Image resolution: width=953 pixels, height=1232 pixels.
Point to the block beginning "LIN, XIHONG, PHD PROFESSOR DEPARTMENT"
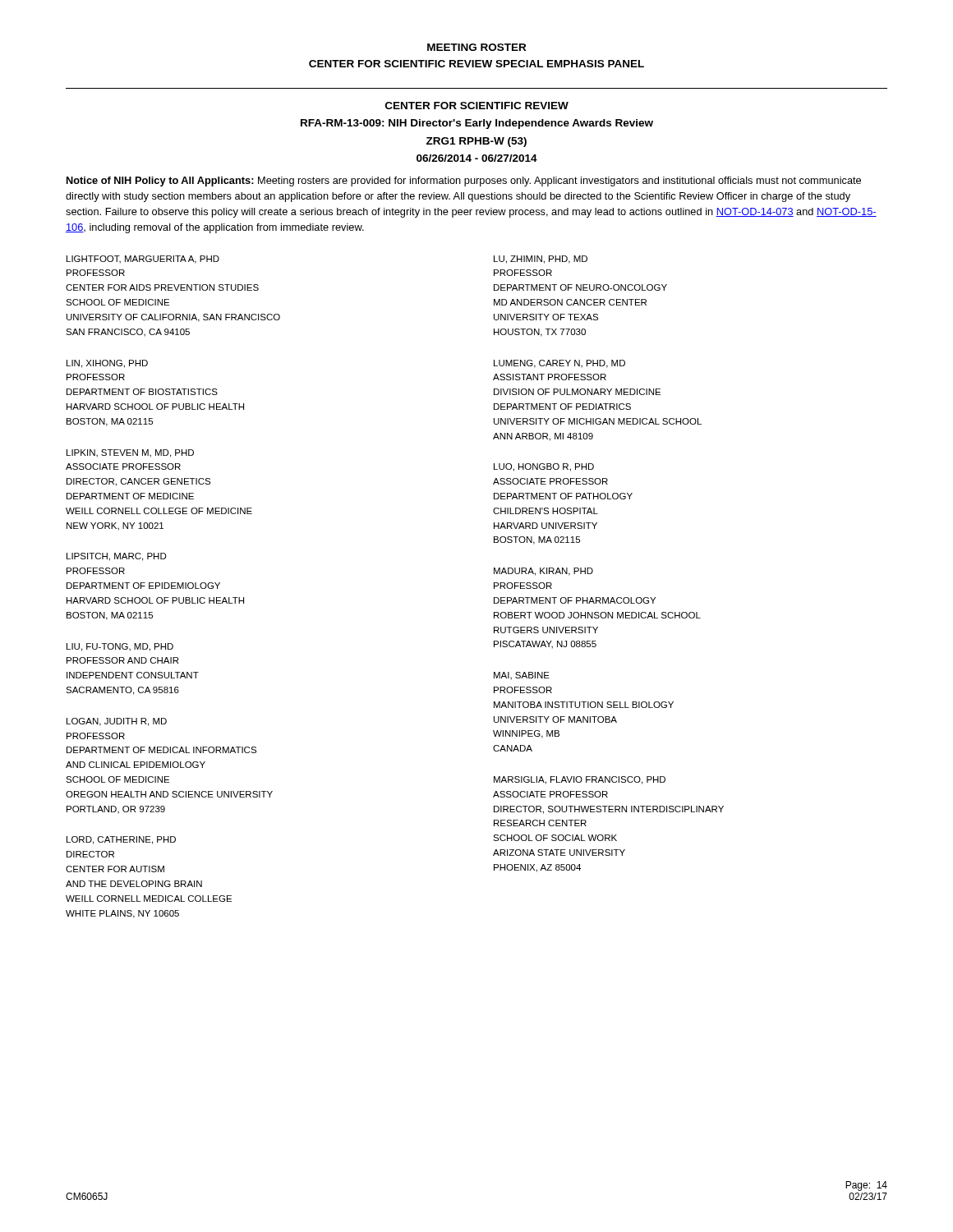pos(155,392)
